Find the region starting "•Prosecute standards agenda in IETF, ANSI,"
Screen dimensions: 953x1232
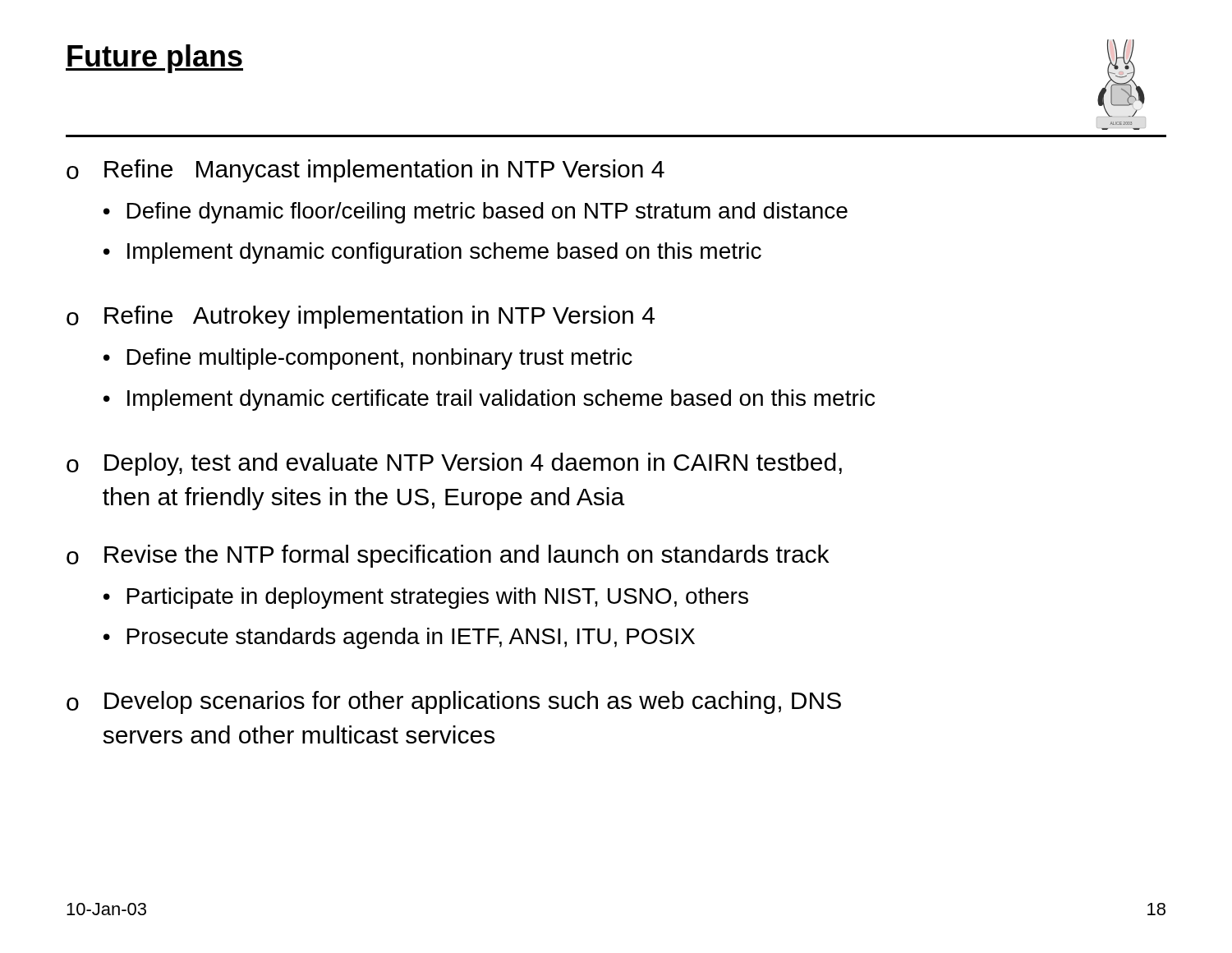(399, 636)
